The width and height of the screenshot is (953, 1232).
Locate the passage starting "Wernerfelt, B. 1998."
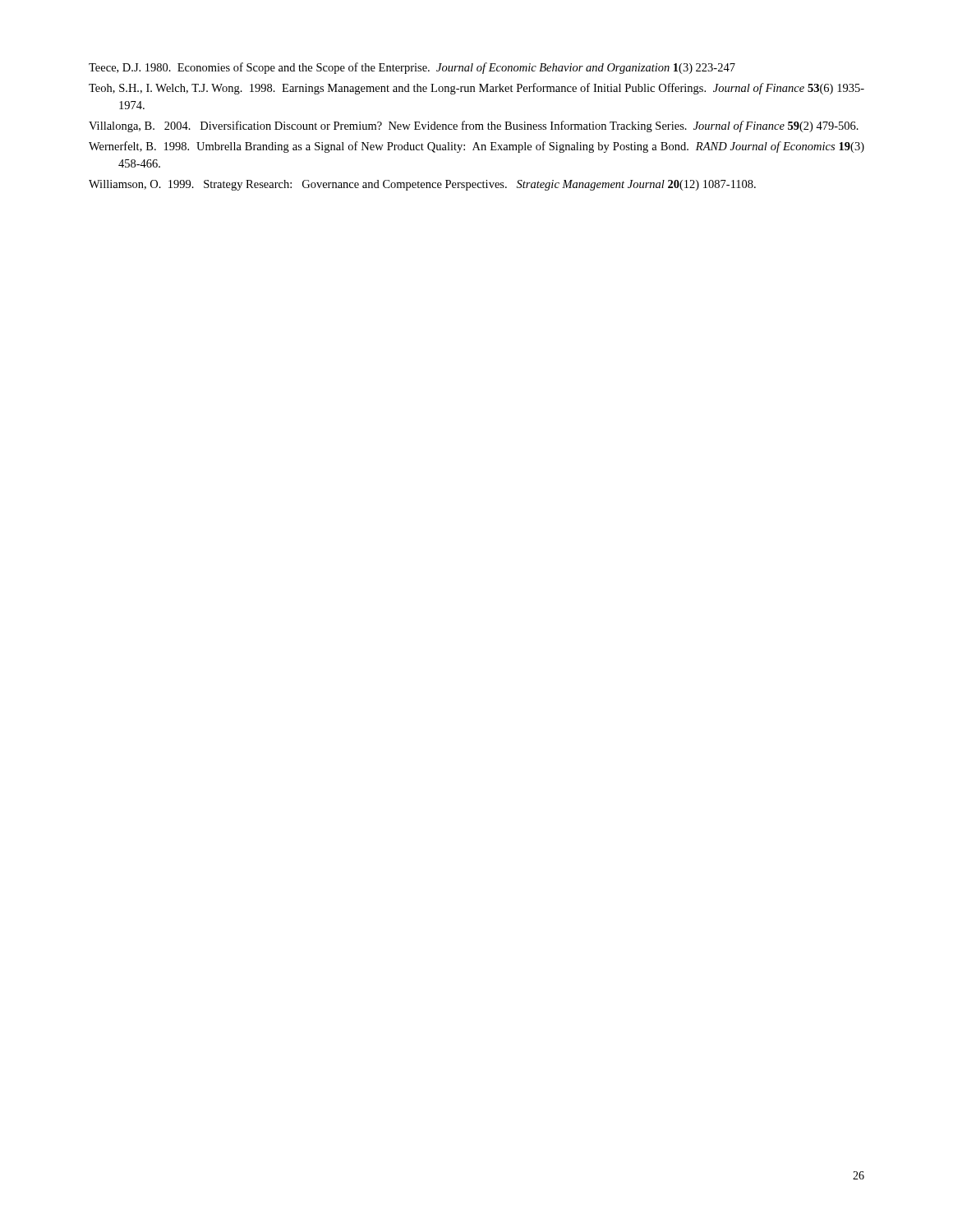pyautogui.click(x=476, y=155)
